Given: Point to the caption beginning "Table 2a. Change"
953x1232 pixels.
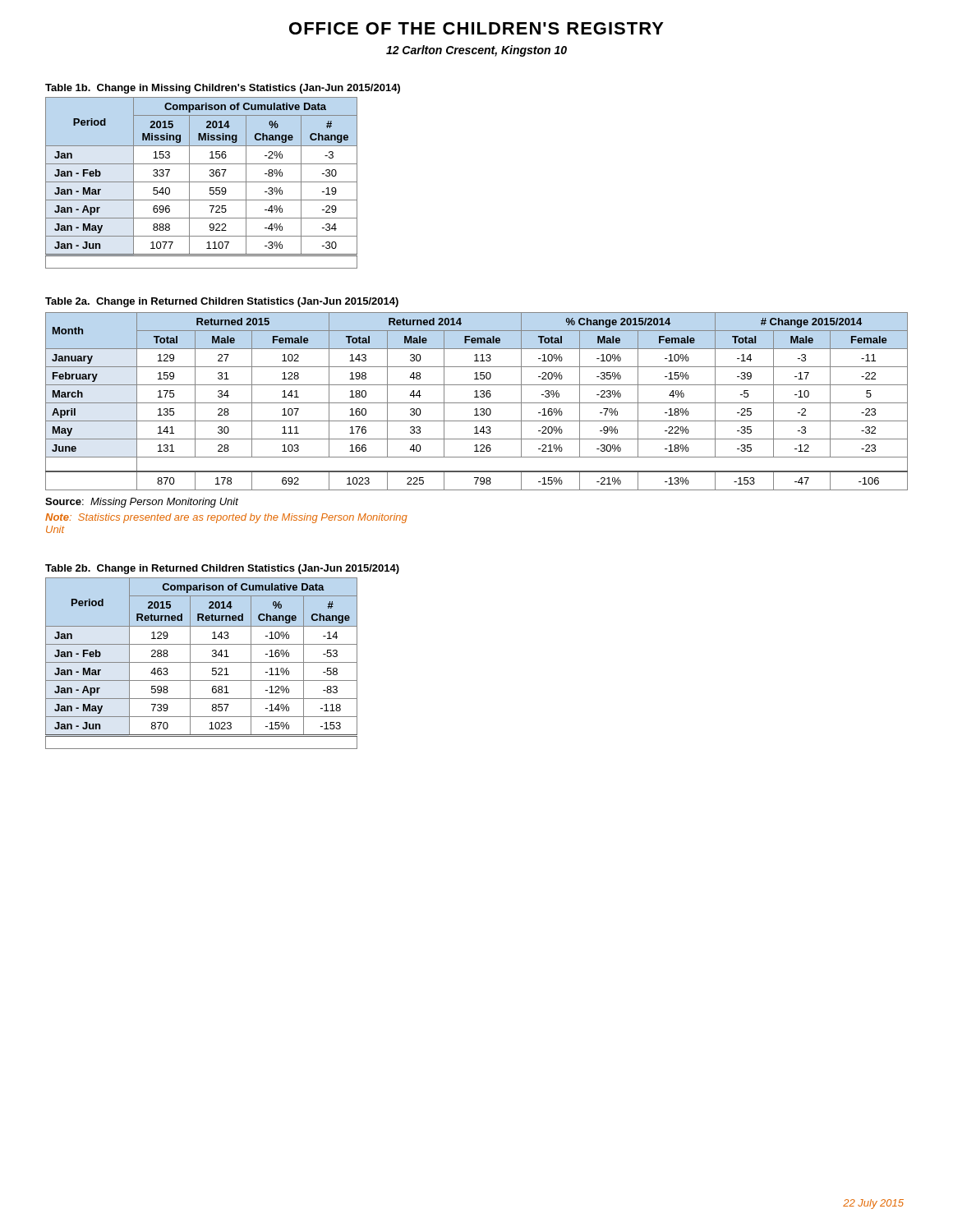Looking at the screenshot, I should pyautogui.click(x=222, y=301).
